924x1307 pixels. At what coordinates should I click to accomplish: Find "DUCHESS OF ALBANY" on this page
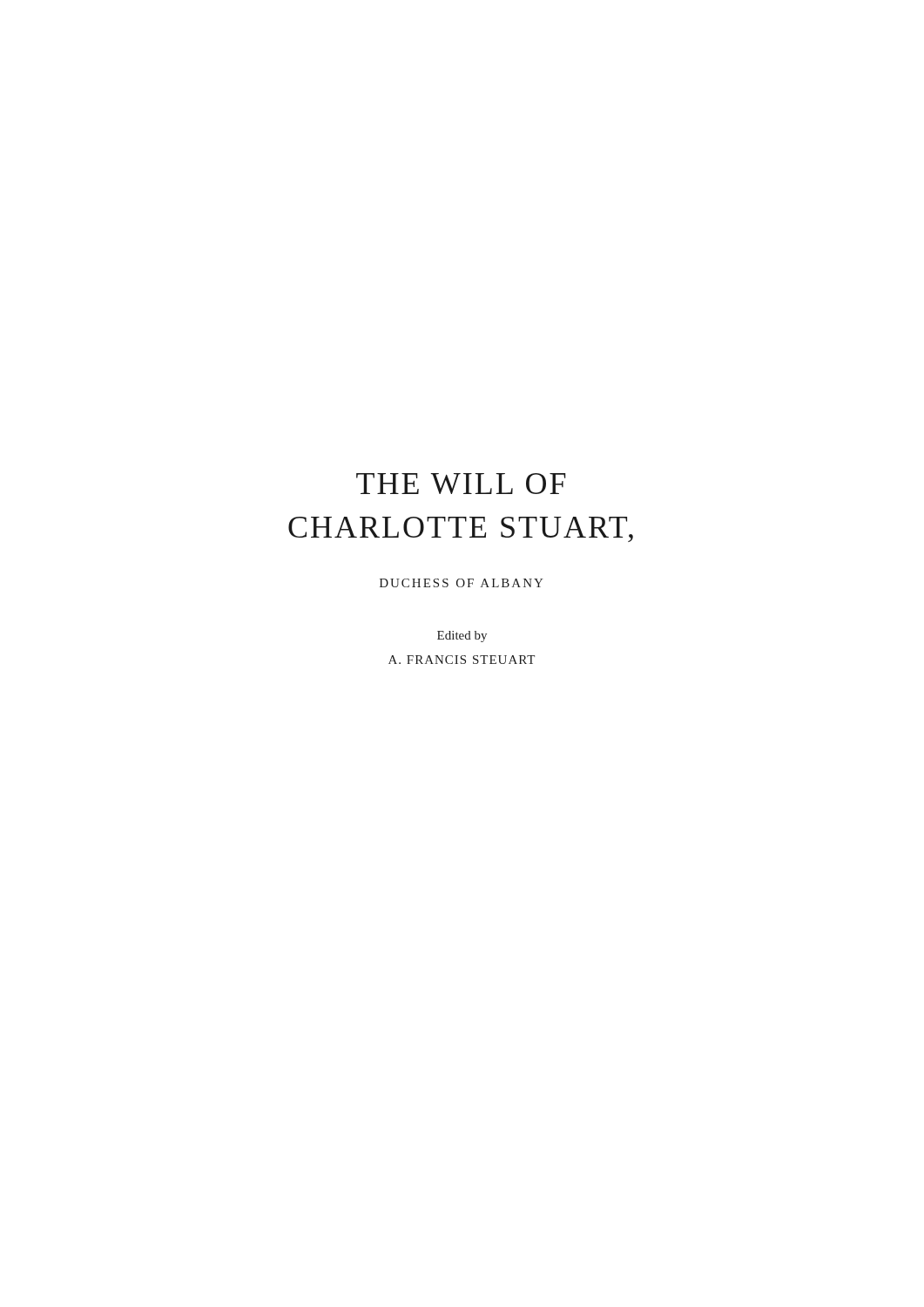pos(462,583)
